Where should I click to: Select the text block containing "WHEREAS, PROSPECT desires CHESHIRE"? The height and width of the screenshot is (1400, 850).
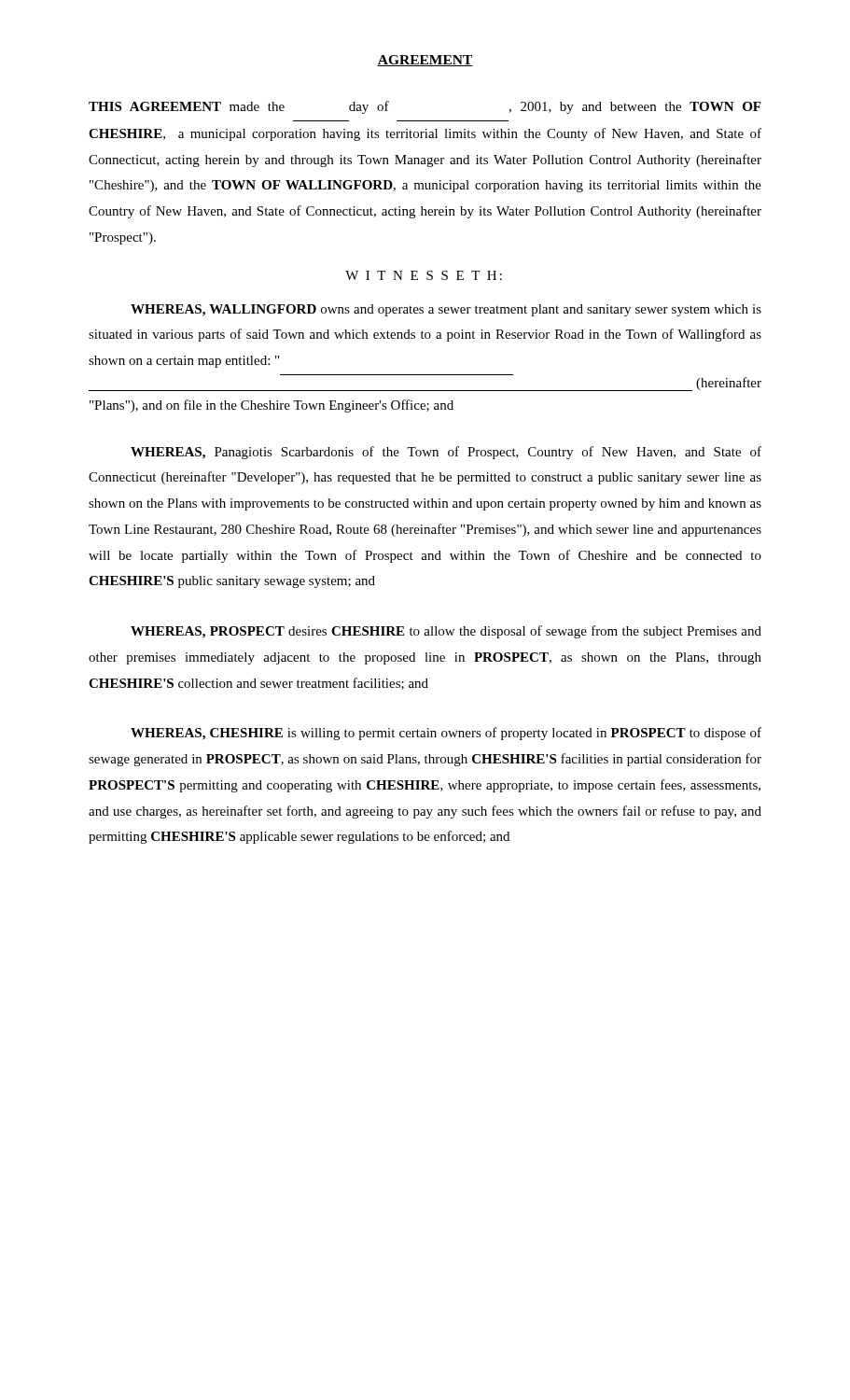[425, 657]
